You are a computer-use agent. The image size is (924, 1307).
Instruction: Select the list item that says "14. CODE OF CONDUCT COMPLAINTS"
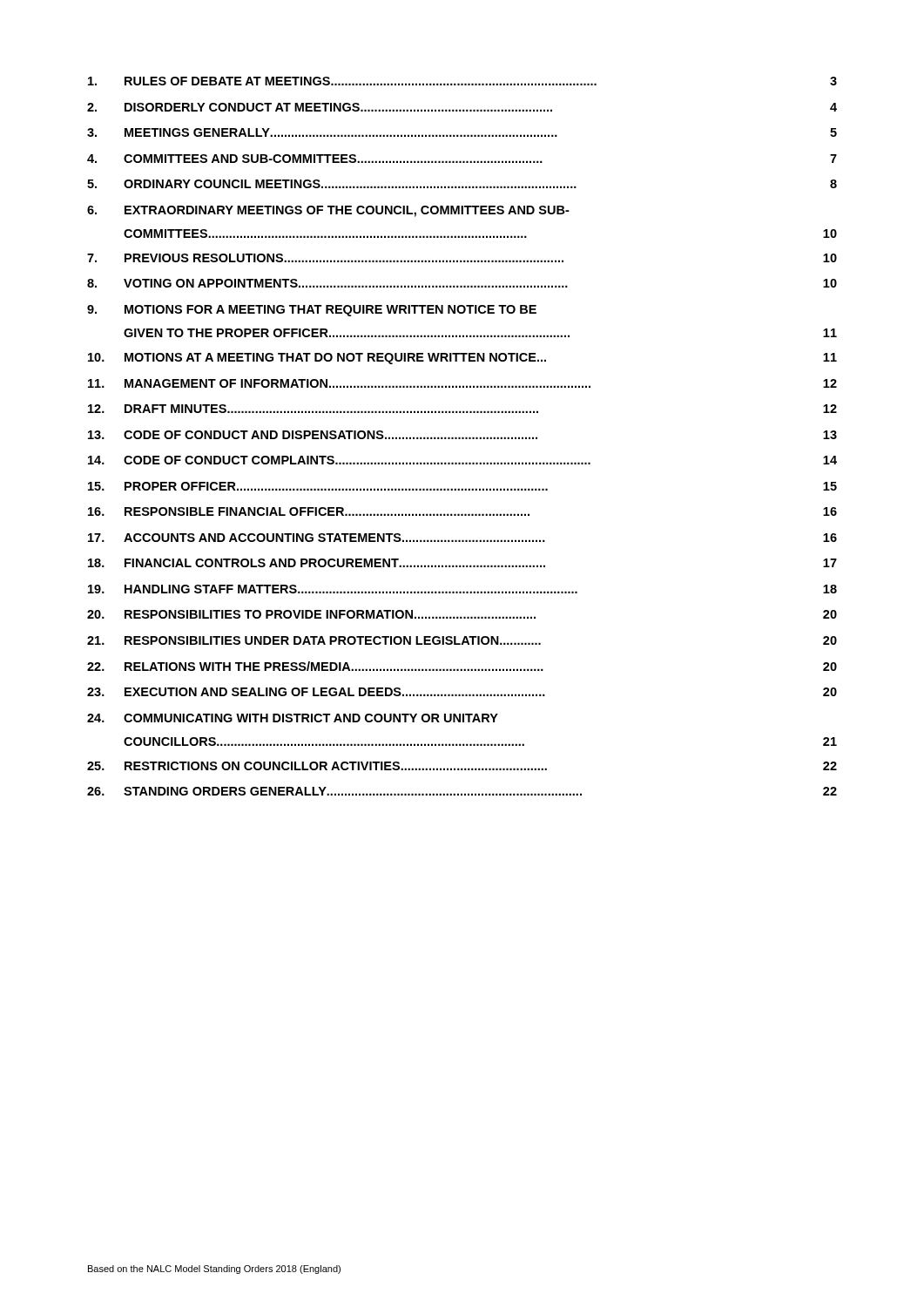pos(462,461)
